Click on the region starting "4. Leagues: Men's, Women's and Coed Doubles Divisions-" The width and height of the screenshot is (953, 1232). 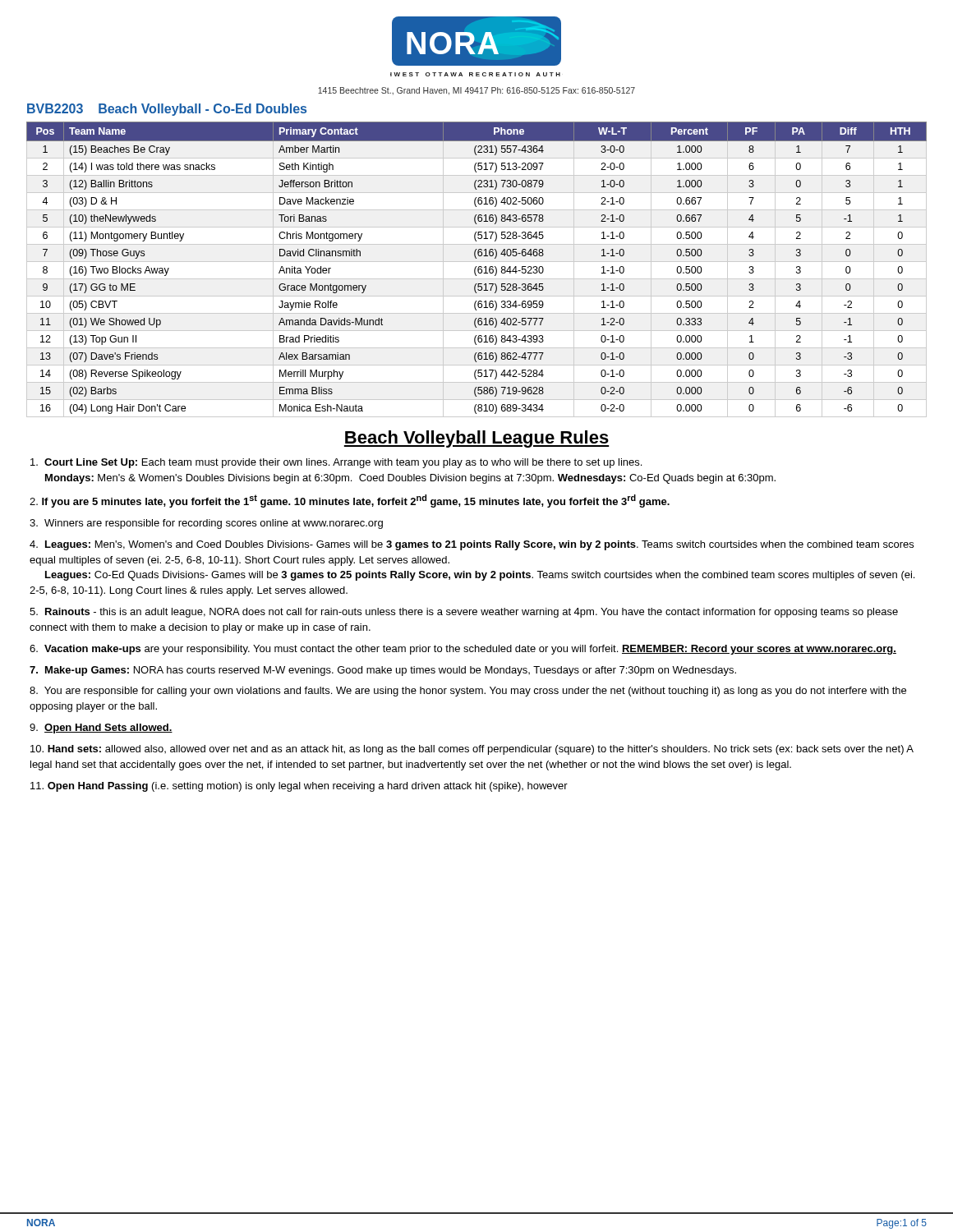(473, 567)
